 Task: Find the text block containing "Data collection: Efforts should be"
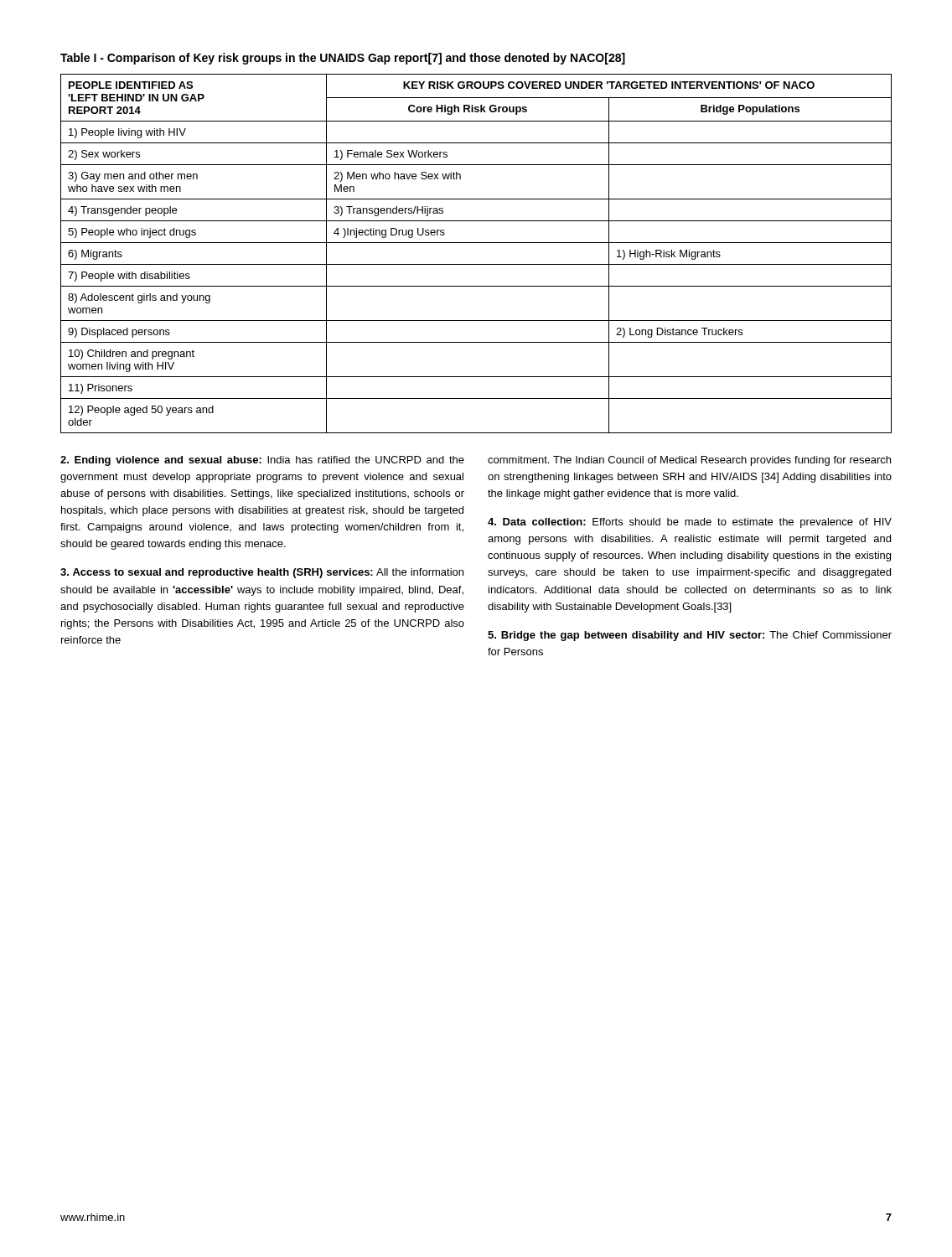[690, 564]
